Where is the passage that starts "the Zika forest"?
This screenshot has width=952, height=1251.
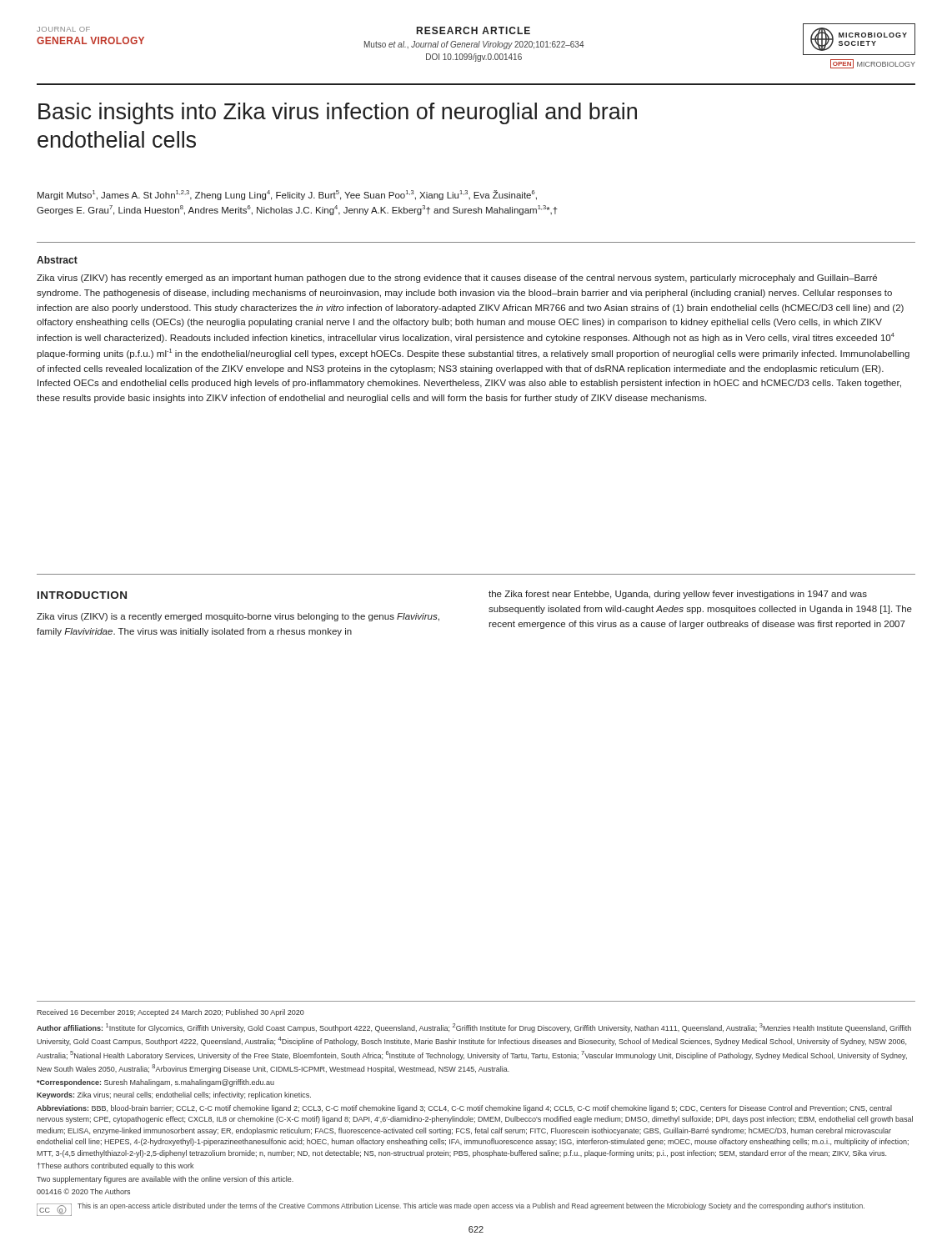coord(700,609)
